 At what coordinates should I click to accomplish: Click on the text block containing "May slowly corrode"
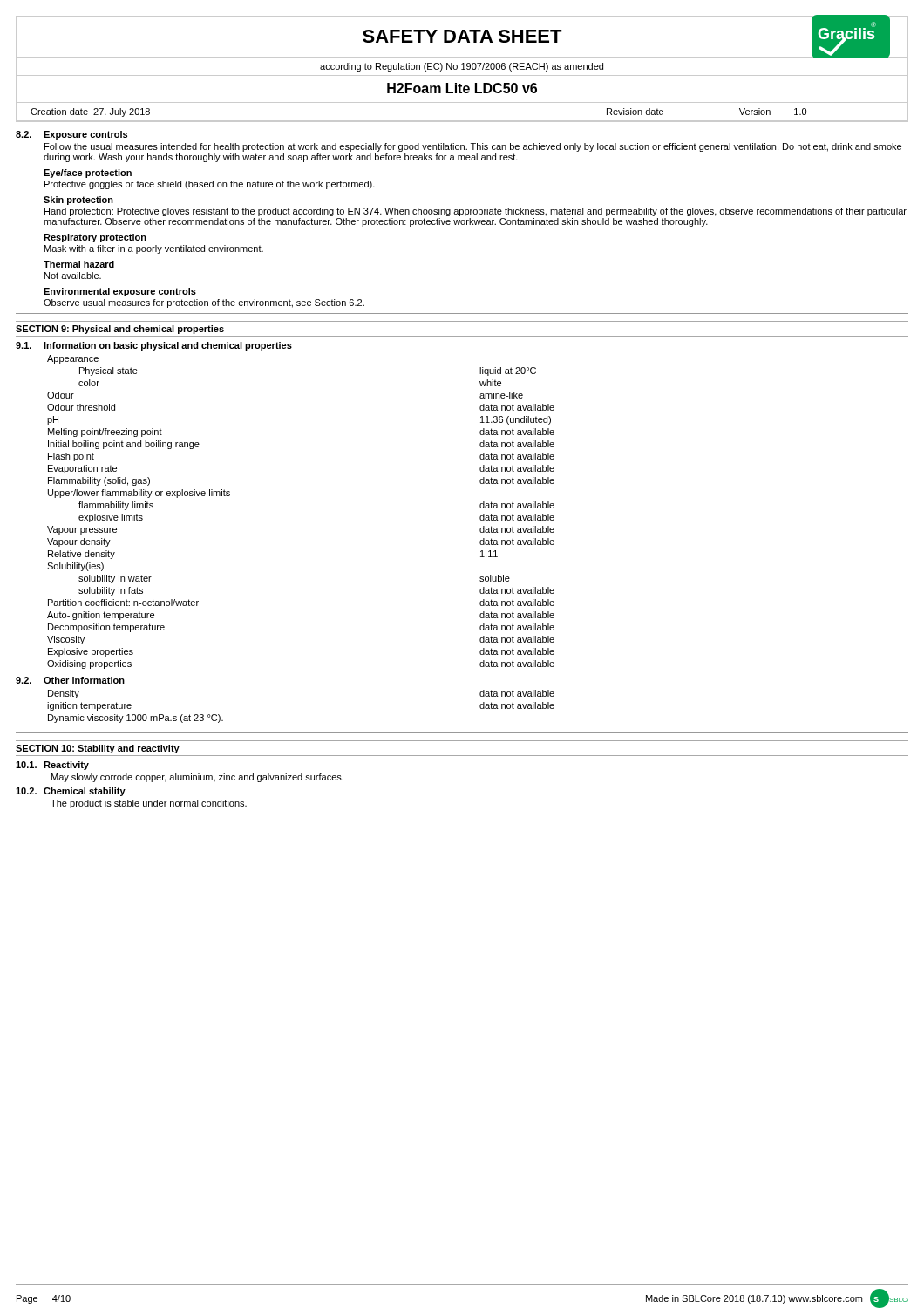(197, 777)
